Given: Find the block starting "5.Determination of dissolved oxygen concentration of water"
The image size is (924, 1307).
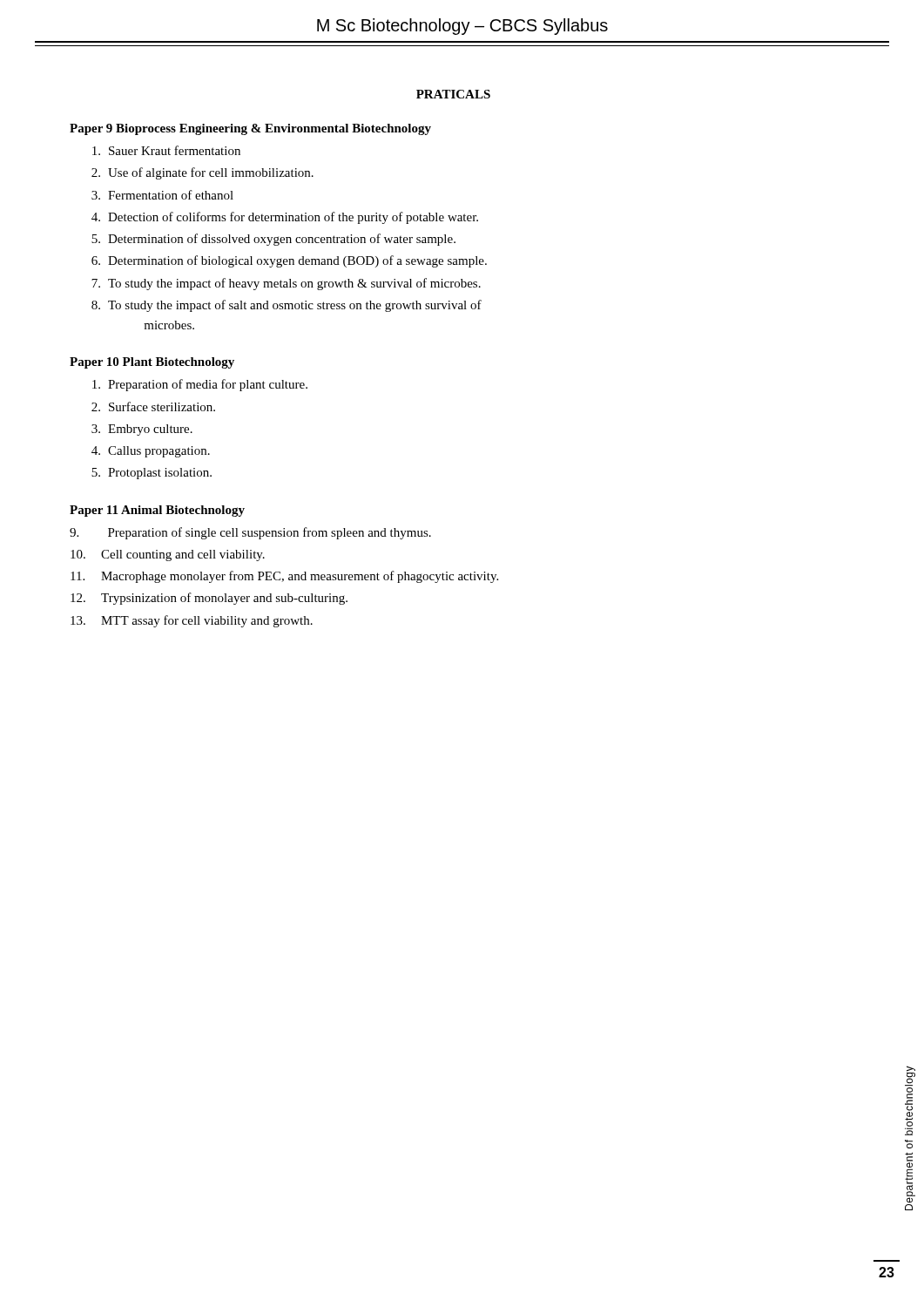Looking at the screenshot, I should (x=453, y=239).
